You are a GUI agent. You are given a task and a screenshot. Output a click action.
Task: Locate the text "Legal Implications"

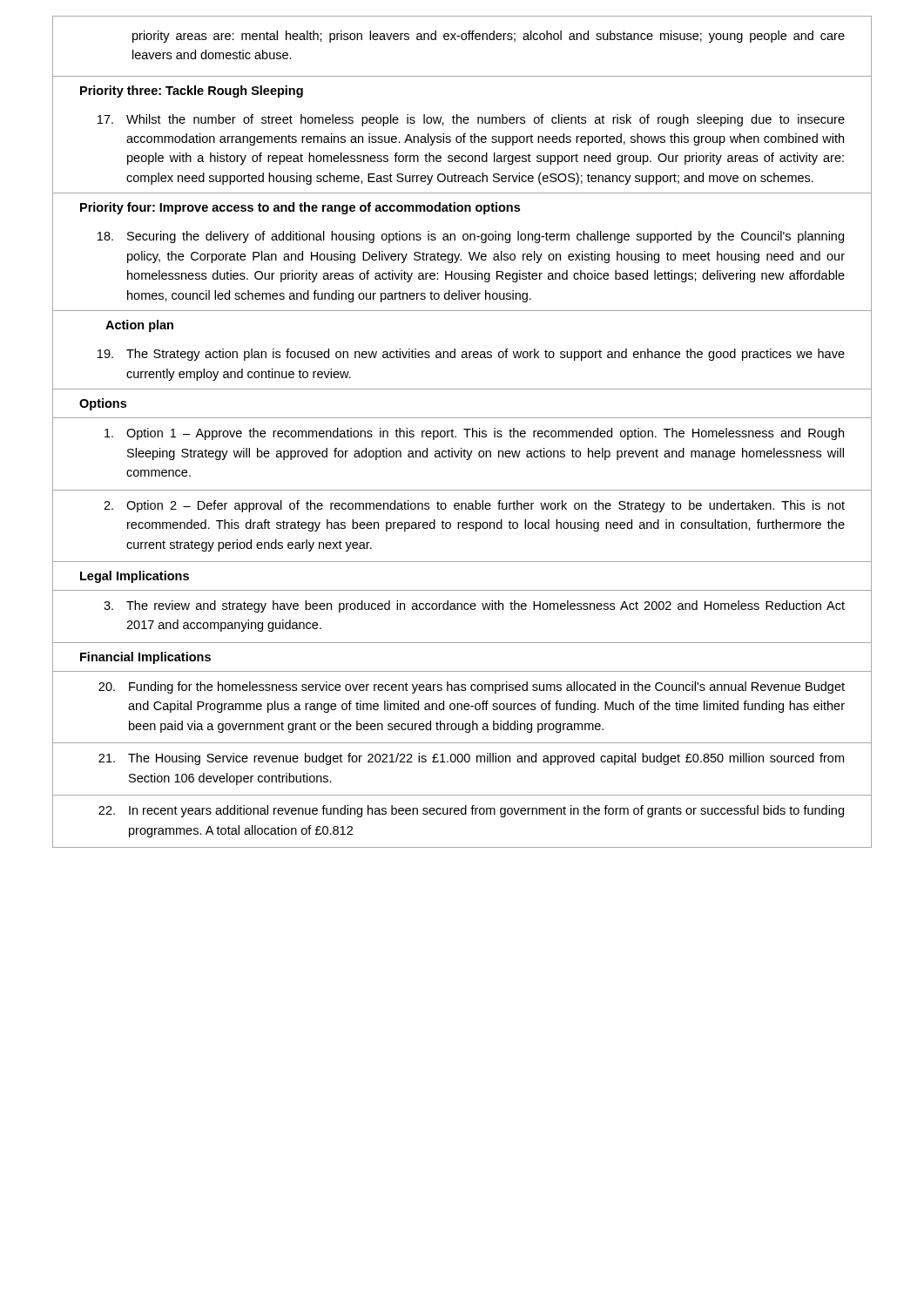point(134,576)
